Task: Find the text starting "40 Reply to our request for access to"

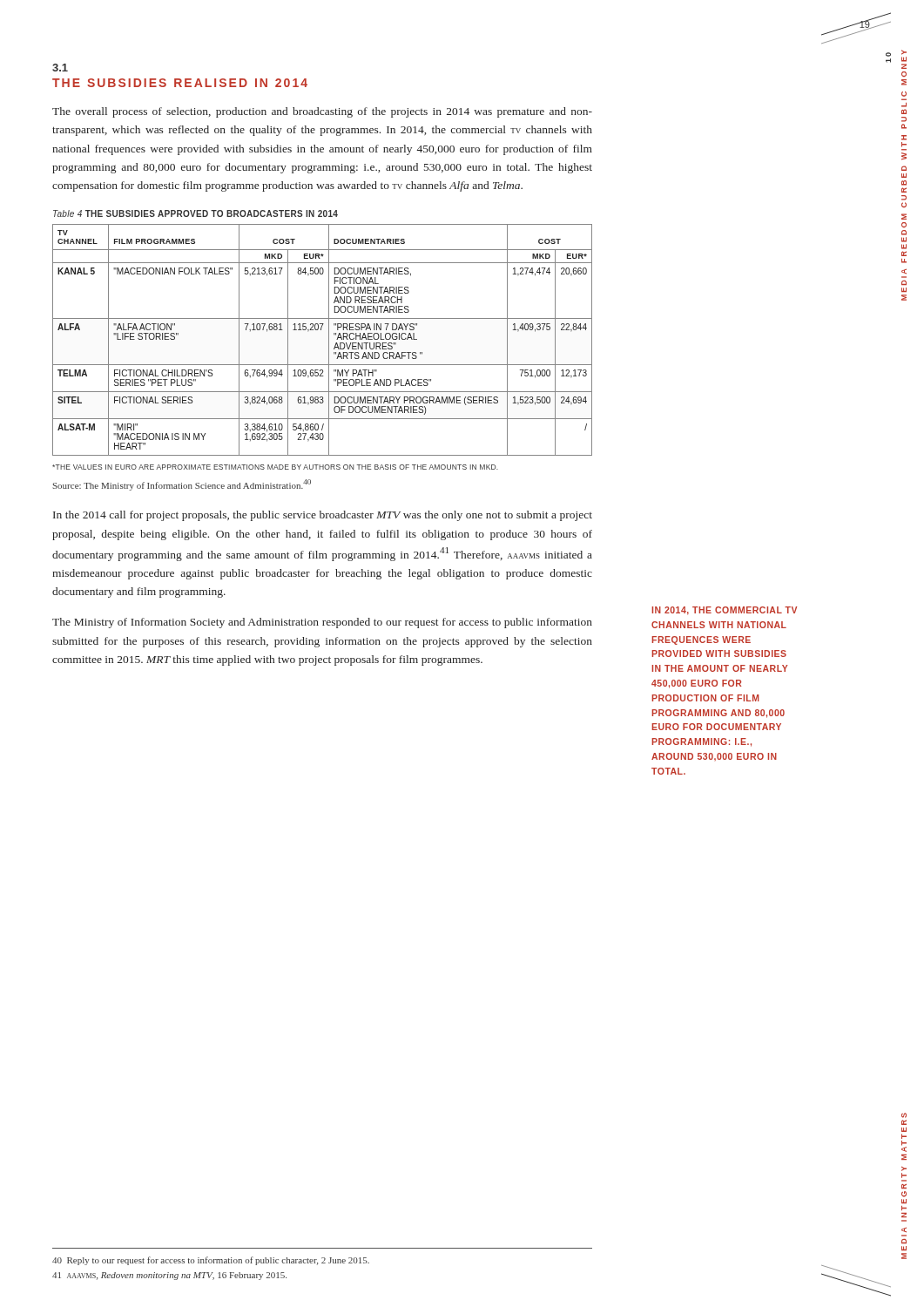Action: (x=322, y=1268)
